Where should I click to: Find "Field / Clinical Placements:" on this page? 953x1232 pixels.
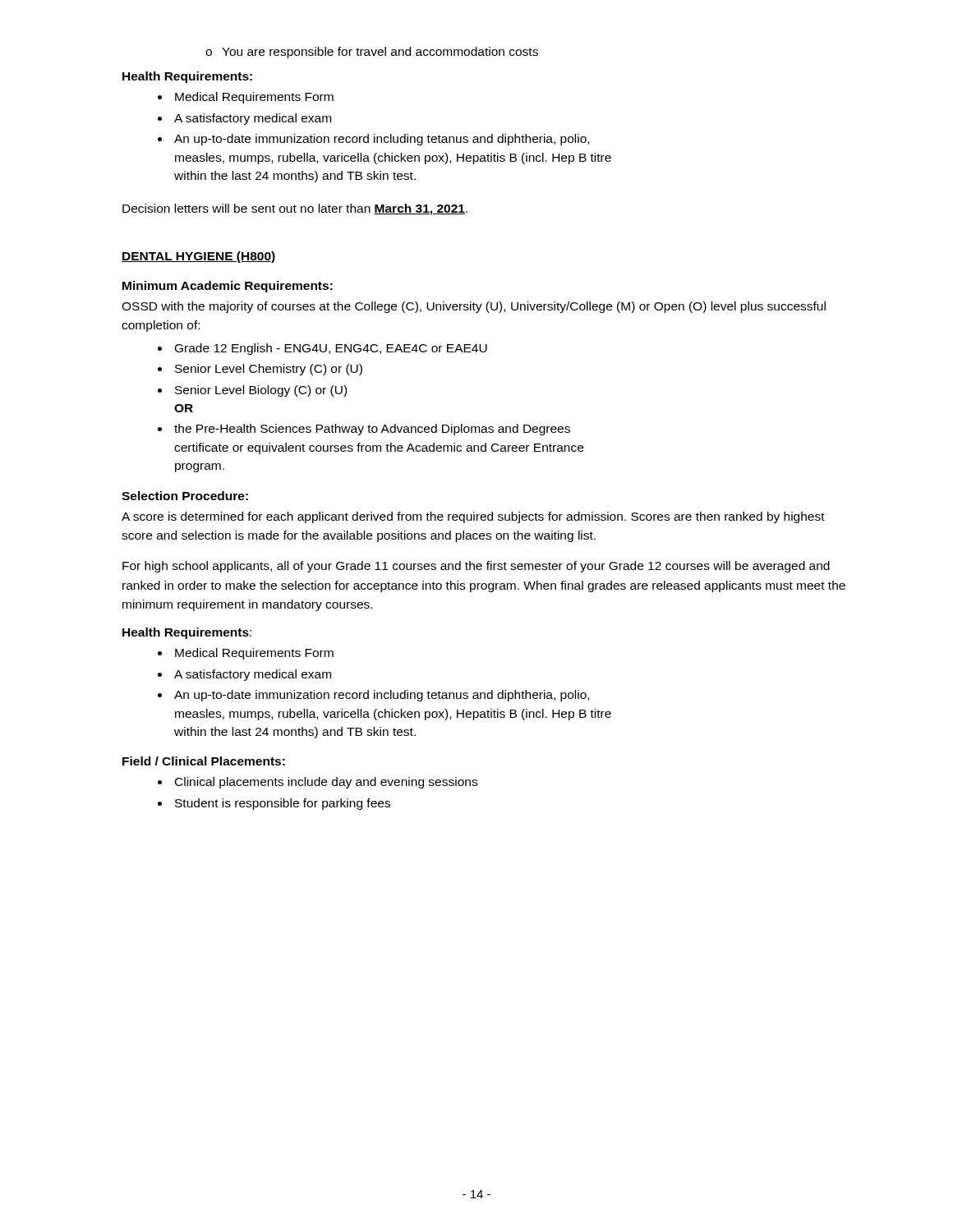click(x=204, y=761)
